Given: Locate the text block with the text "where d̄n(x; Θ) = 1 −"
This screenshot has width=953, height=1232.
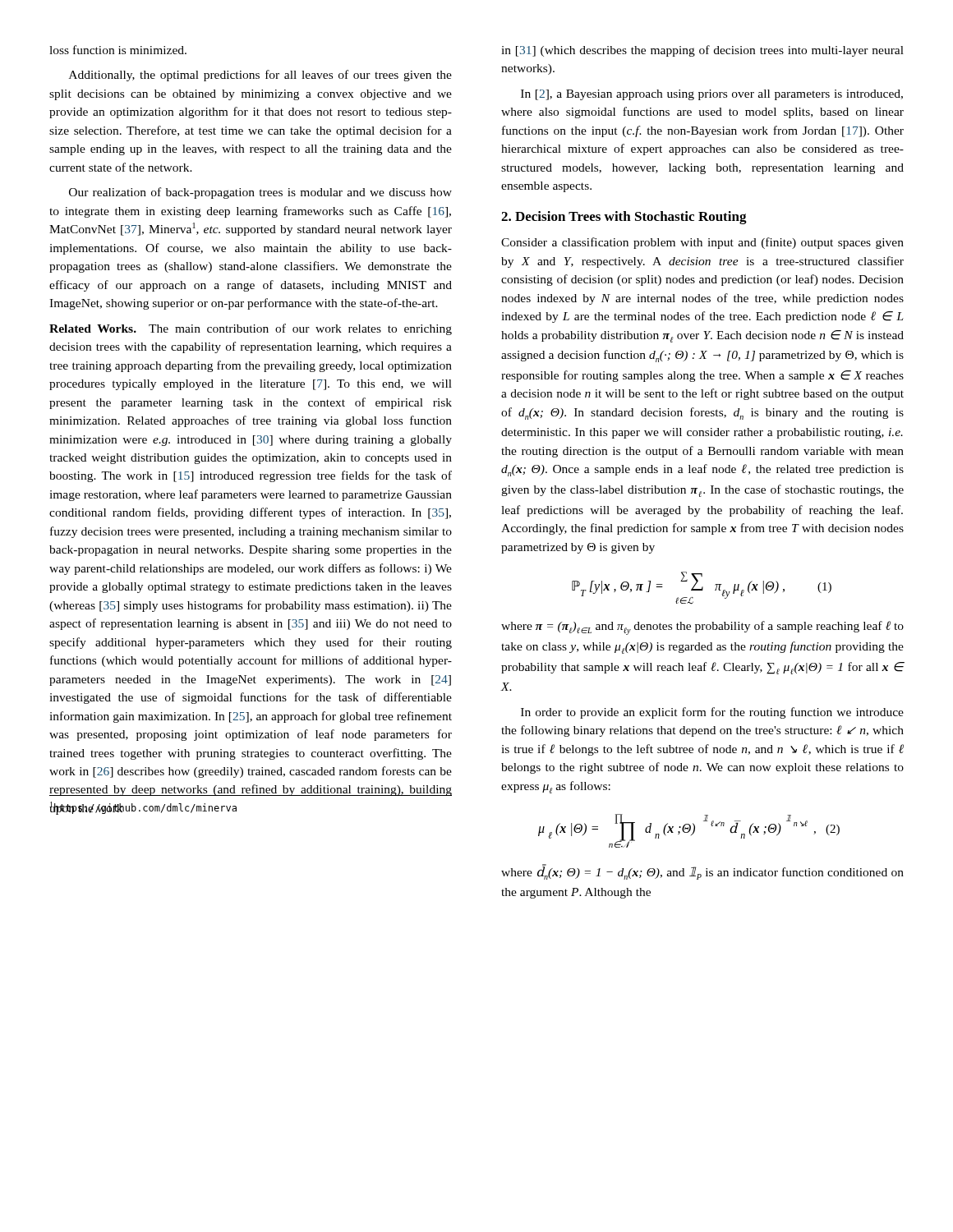Looking at the screenshot, I should tap(702, 882).
